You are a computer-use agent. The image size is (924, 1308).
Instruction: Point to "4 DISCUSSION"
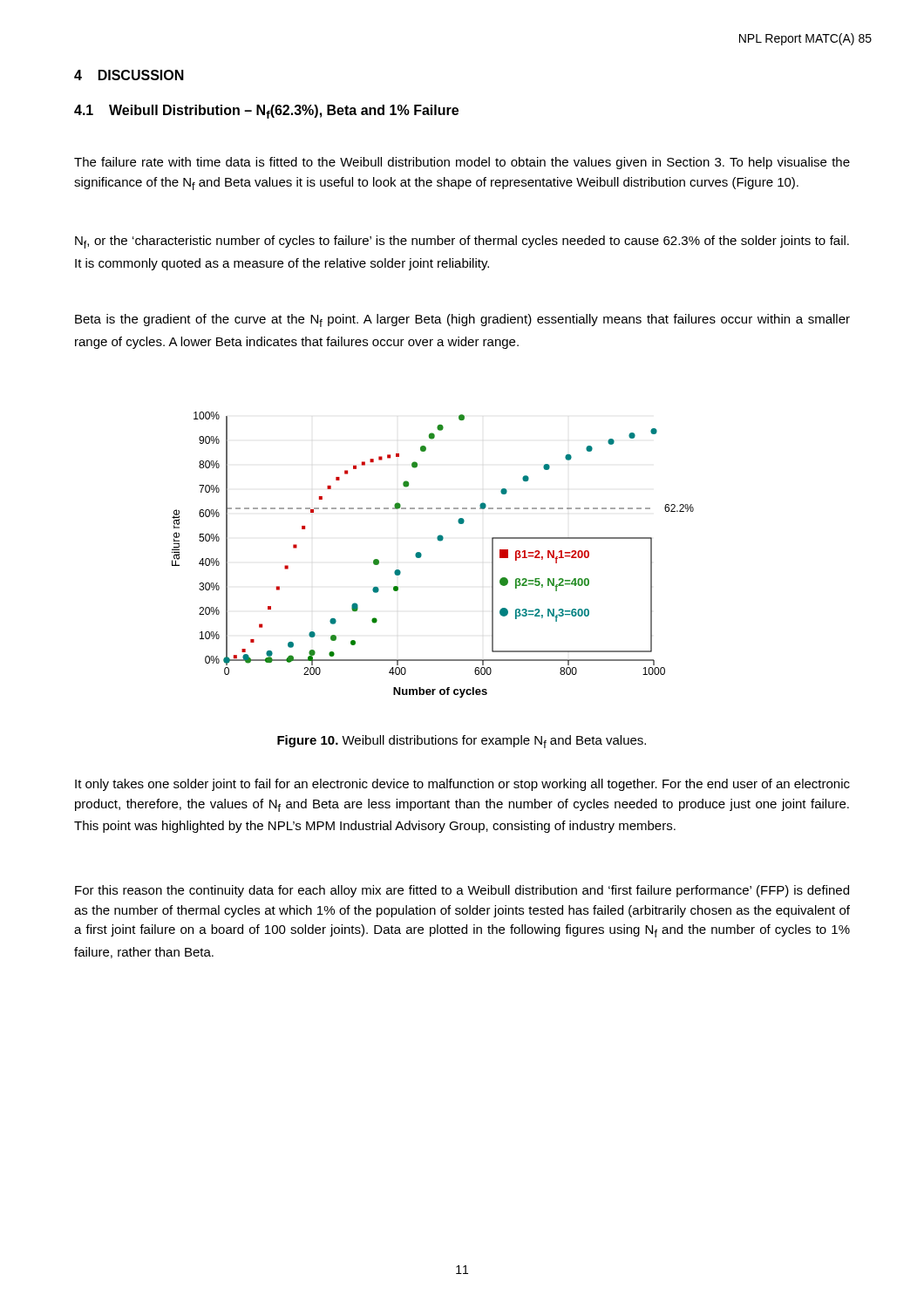click(129, 75)
